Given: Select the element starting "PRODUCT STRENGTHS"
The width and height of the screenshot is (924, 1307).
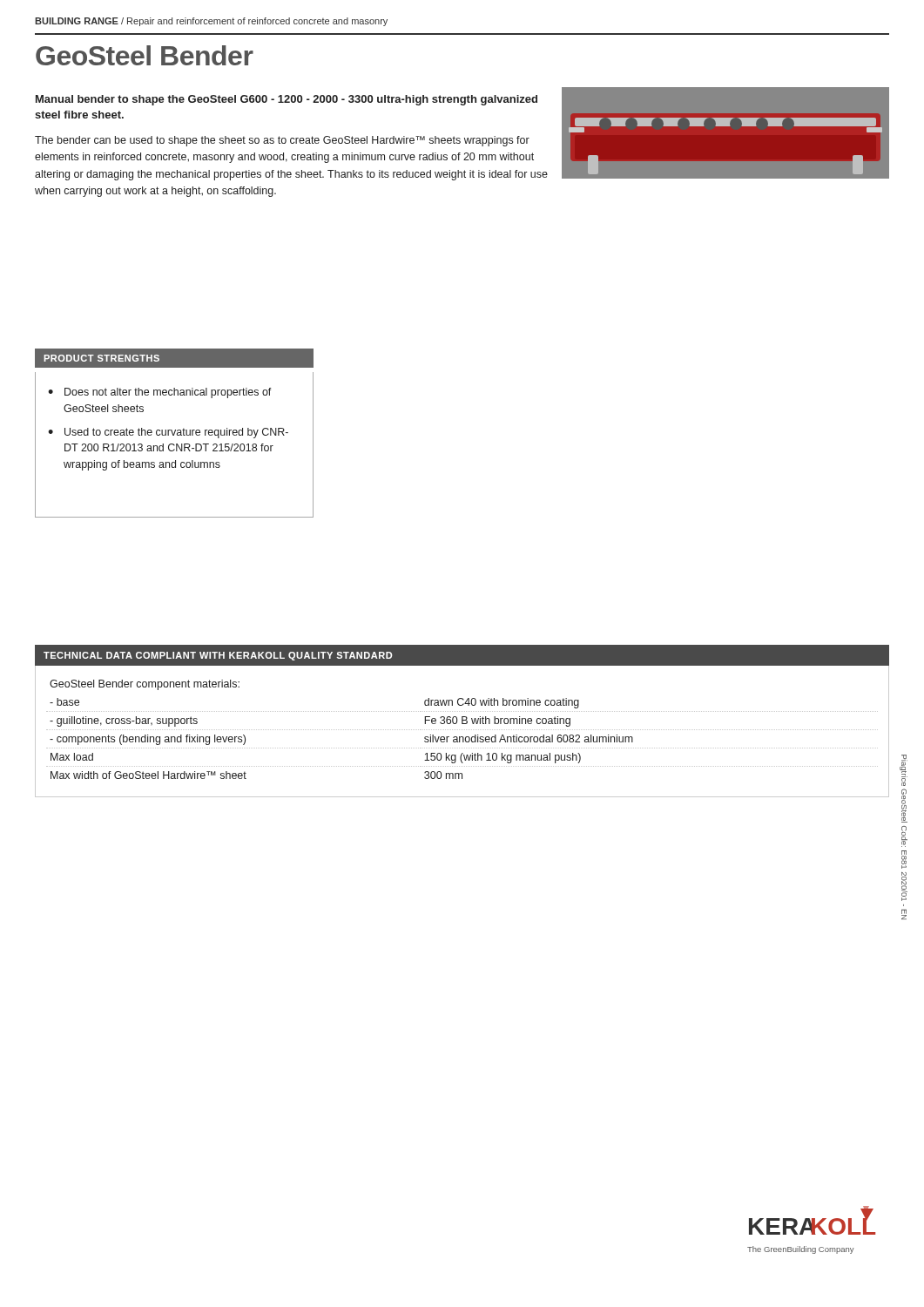Looking at the screenshot, I should (x=102, y=358).
